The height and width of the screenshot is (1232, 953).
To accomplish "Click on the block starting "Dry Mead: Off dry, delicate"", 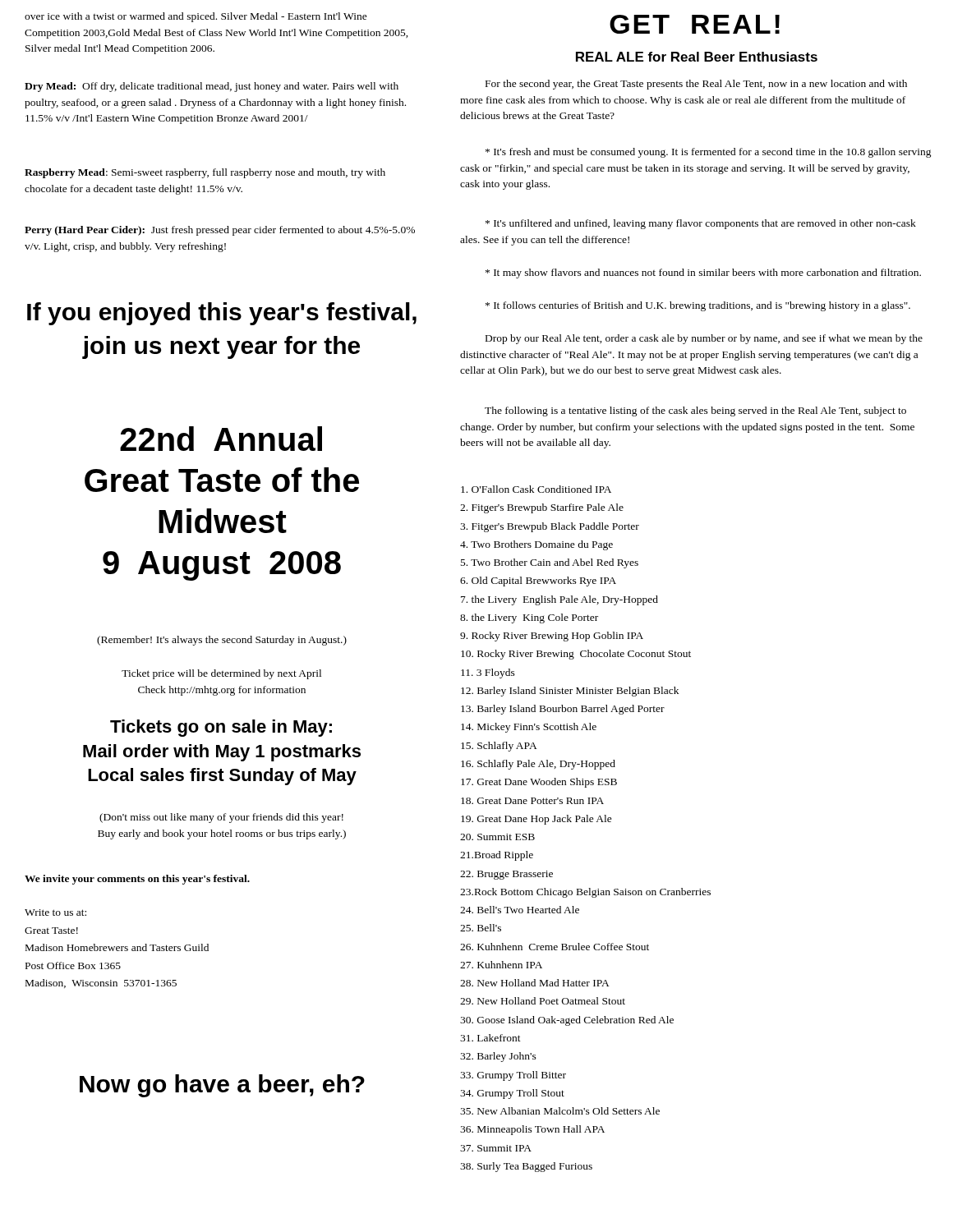I will (216, 102).
